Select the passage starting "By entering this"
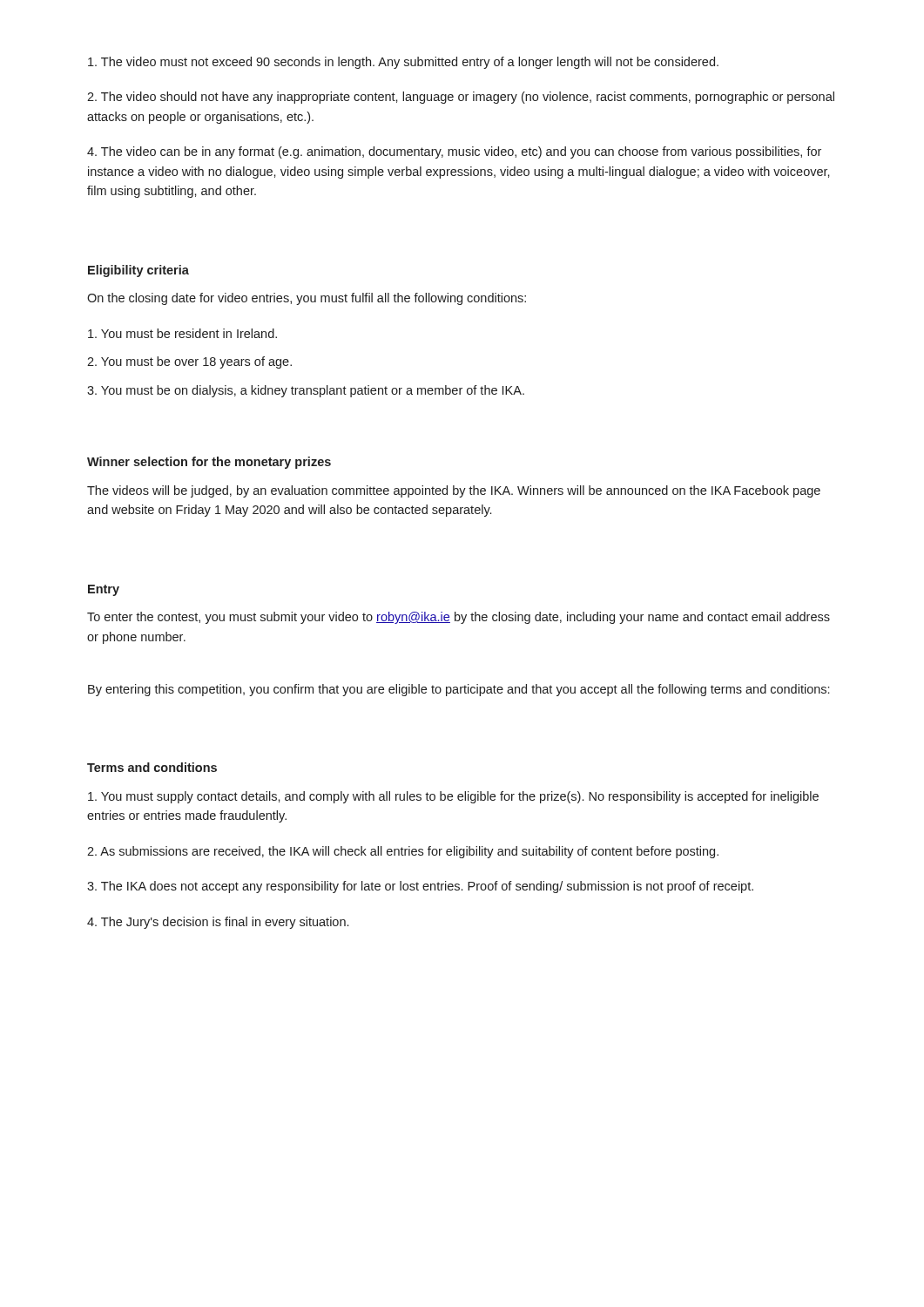Image resolution: width=924 pixels, height=1307 pixels. click(459, 689)
